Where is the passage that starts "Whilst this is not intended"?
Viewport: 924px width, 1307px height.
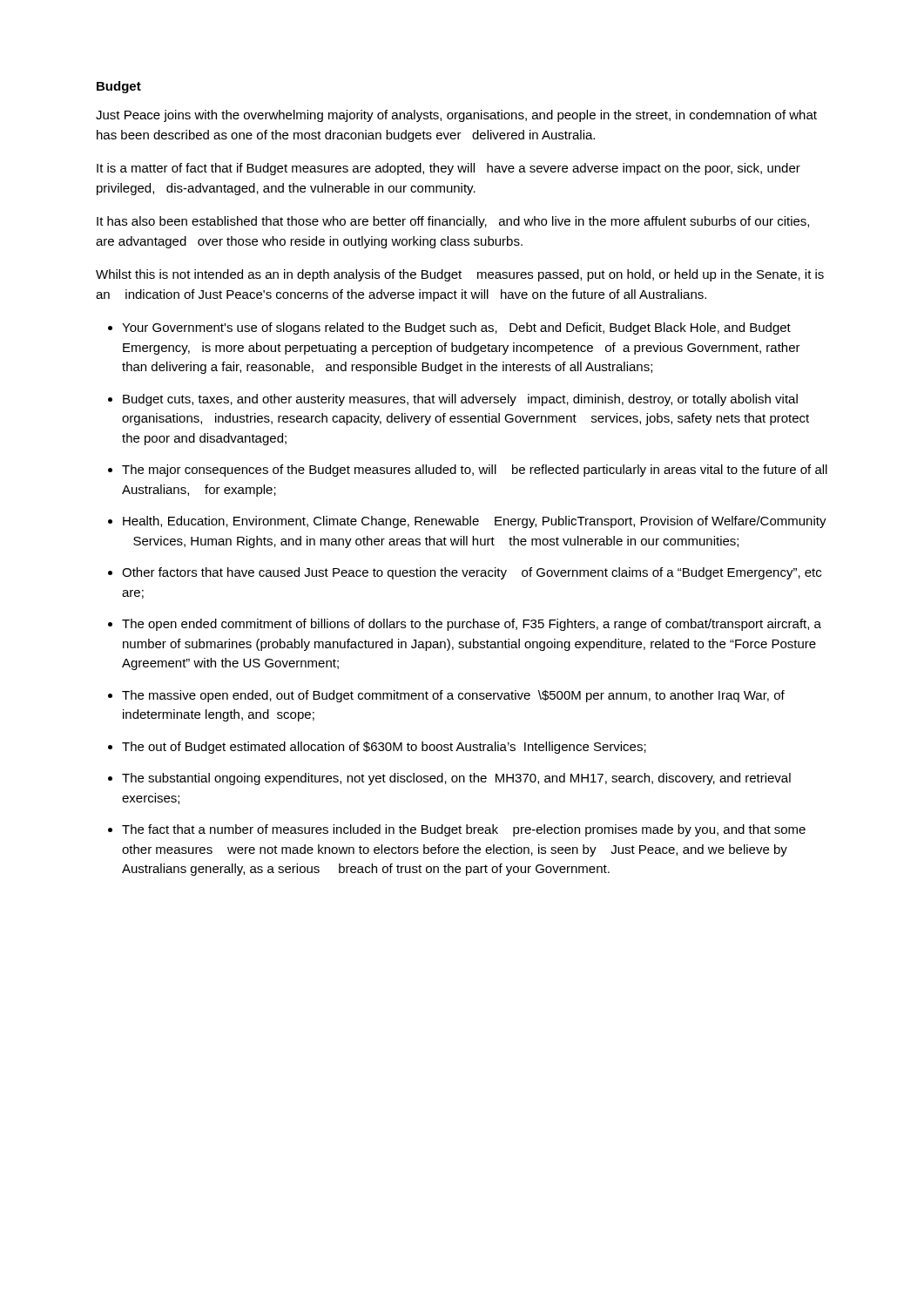point(460,284)
